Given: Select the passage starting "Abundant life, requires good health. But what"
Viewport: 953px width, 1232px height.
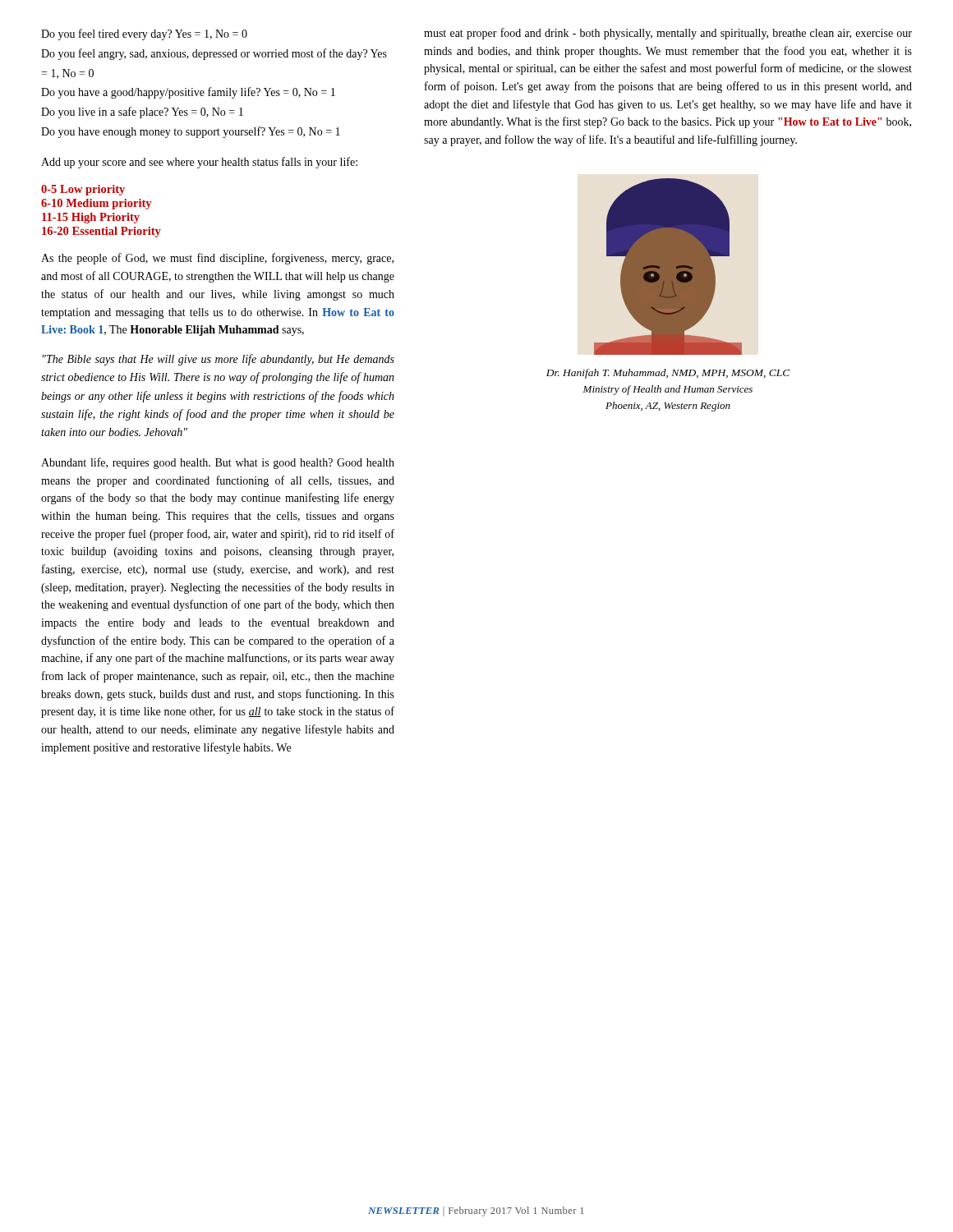Looking at the screenshot, I should click(x=218, y=605).
